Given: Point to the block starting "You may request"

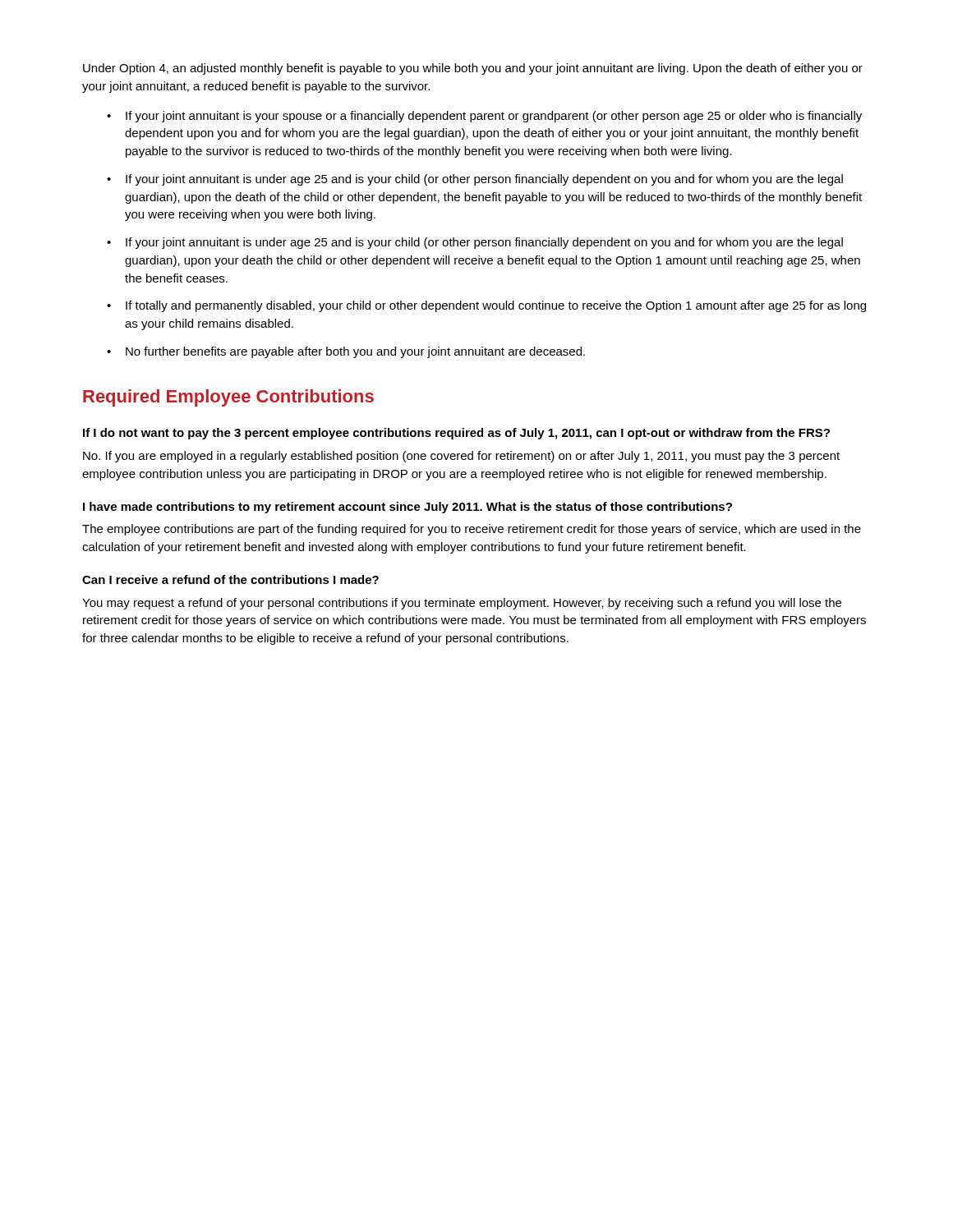Looking at the screenshot, I should [474, 620].
